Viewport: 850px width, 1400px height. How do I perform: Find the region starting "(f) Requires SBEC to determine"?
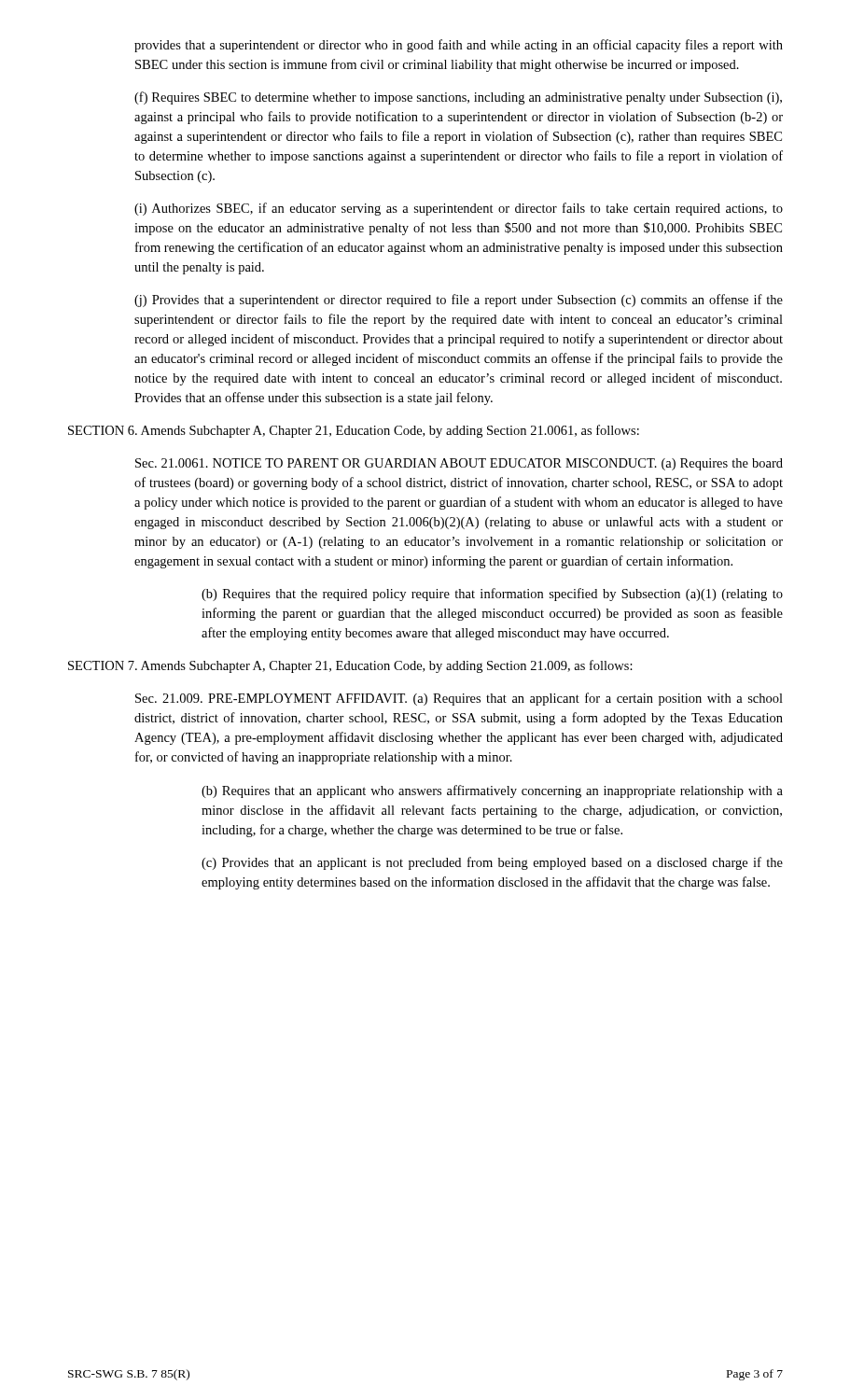coord(459,136)
